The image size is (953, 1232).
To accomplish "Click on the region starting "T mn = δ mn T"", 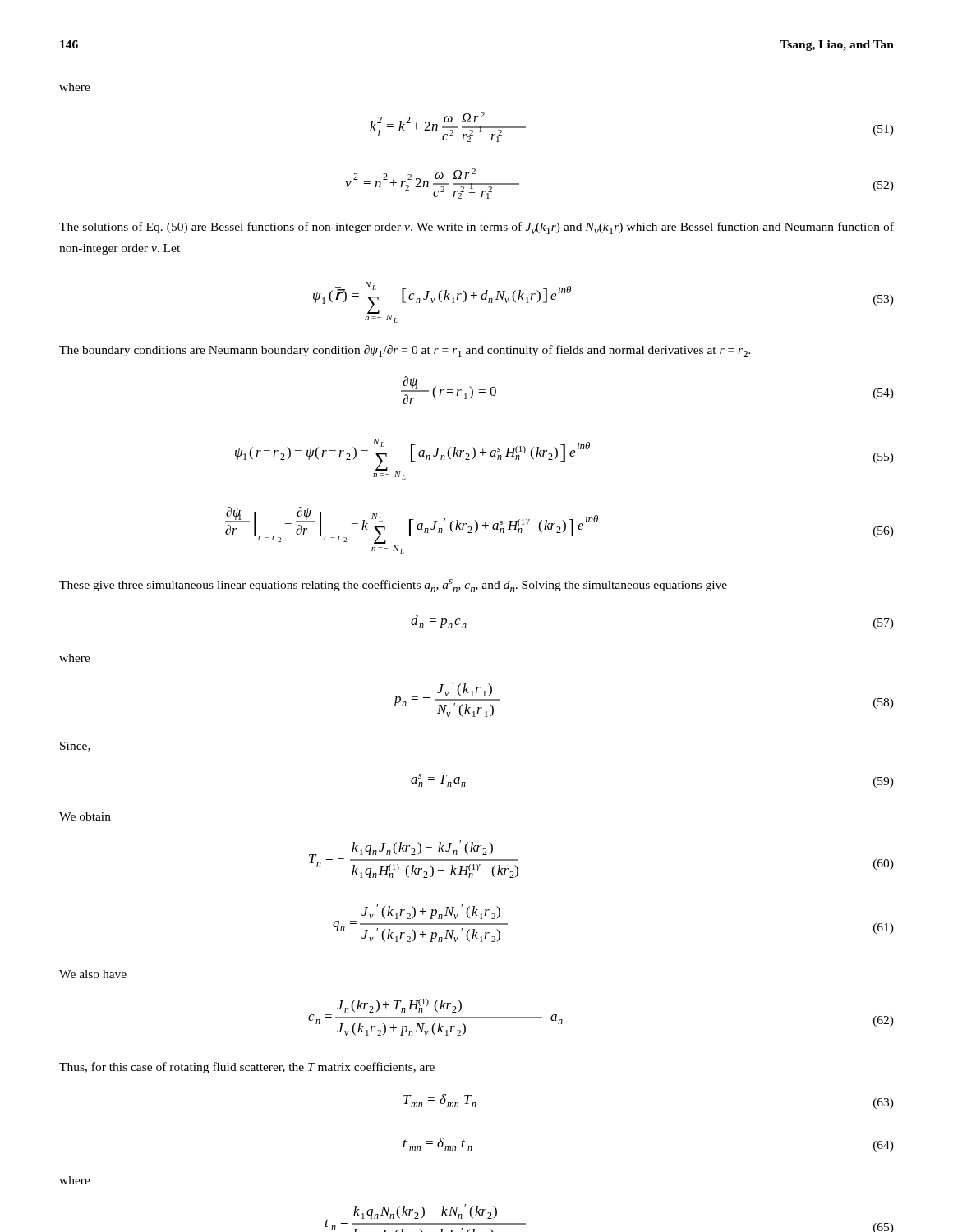I will [x=444, y=1102].
